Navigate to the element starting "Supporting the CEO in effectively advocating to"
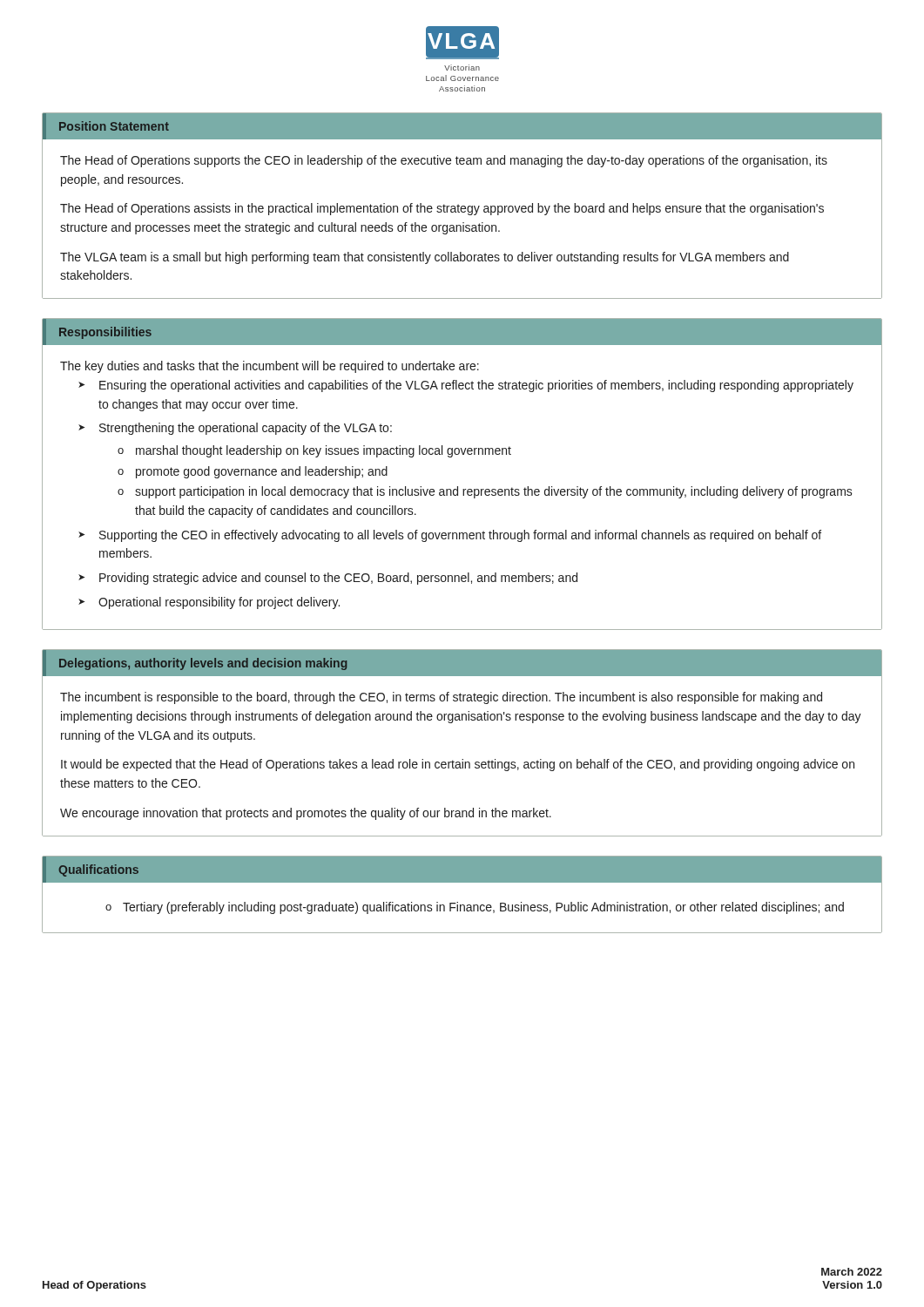The width and height of the screenshot is (924, 1307). pyautogui.click(x=460, y=544)
